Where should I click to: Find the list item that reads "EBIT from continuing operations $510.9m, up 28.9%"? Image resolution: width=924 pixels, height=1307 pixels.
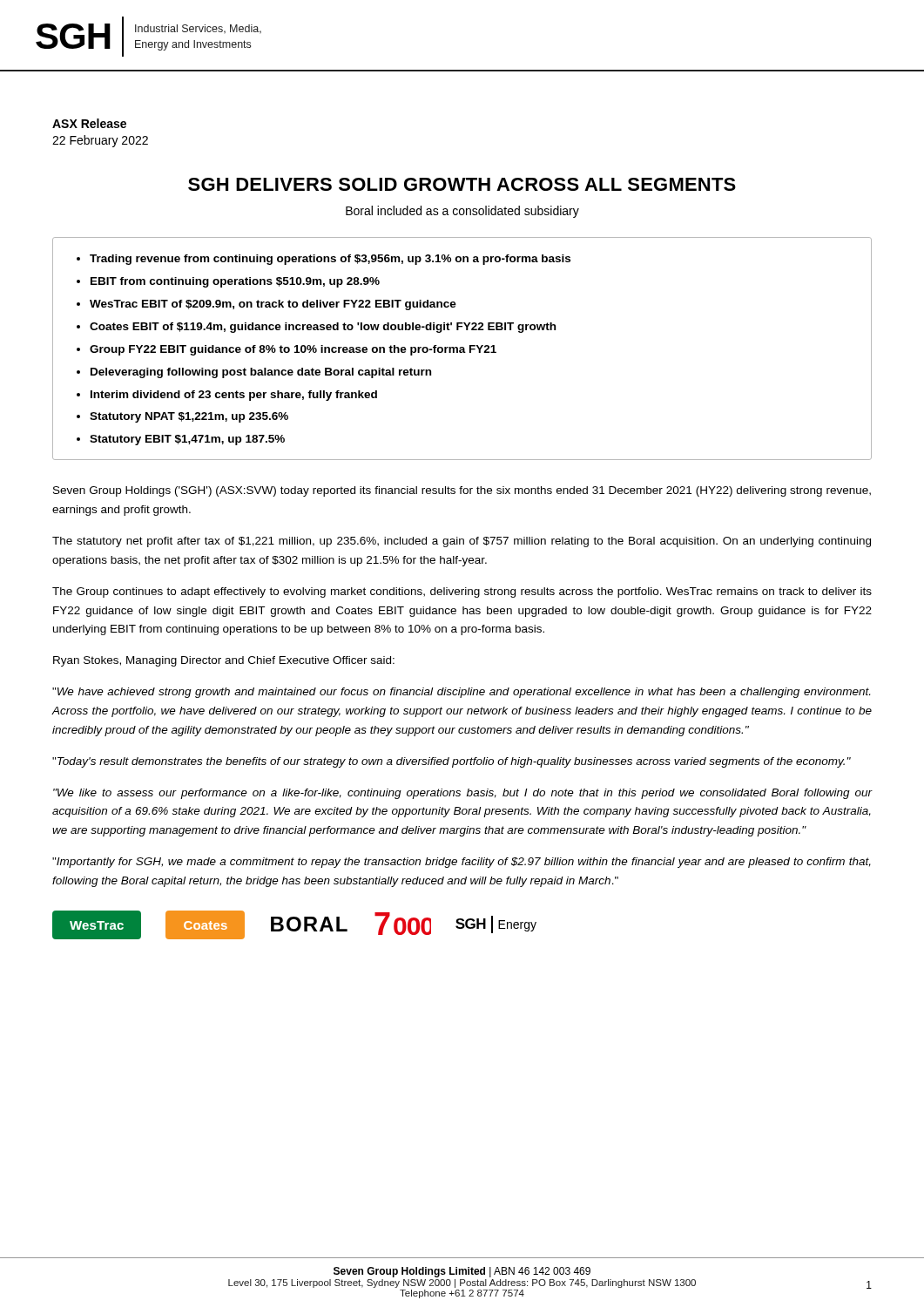235,281
